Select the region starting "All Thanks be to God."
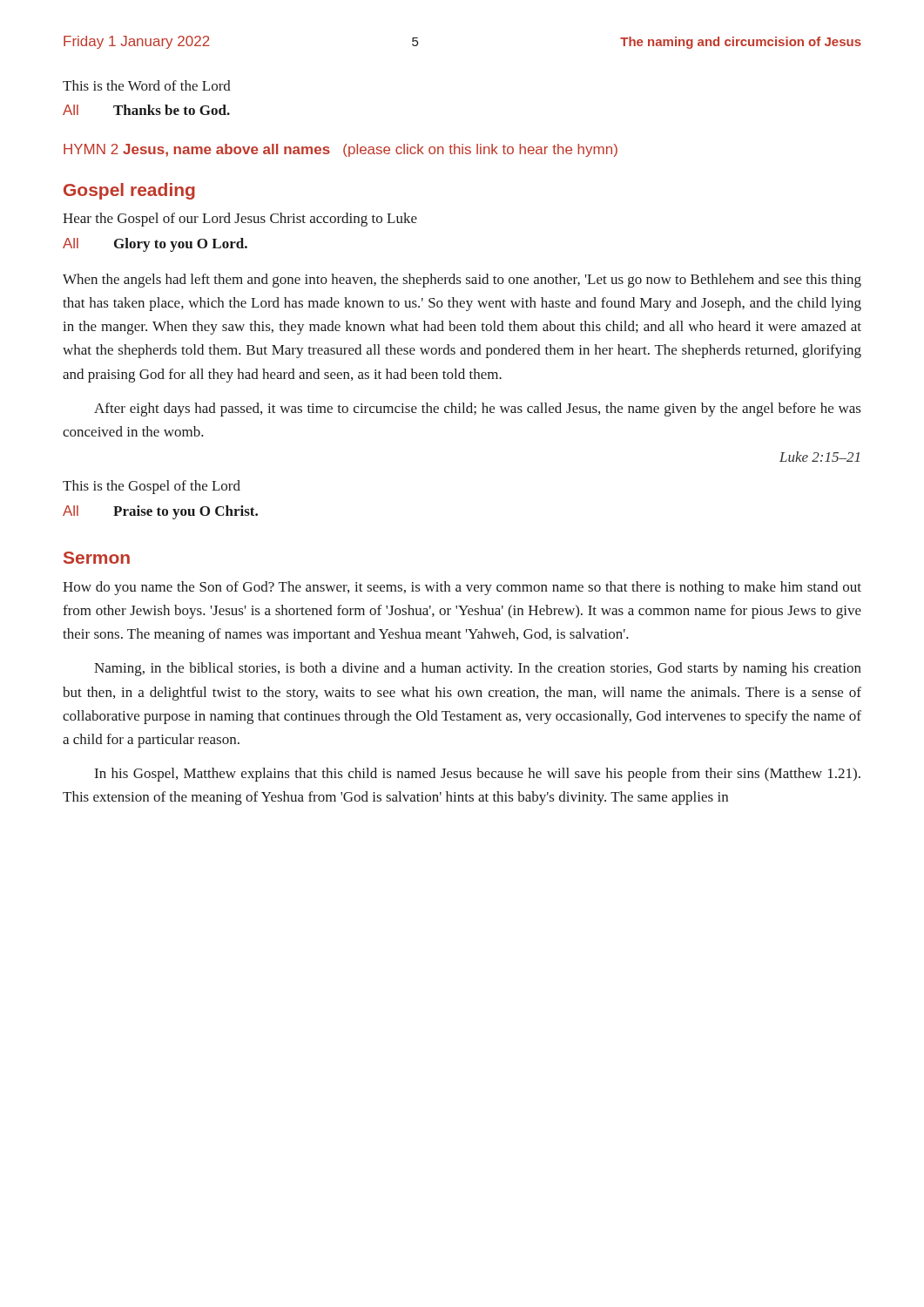Screen dimensions: 1307x924 pos(146,111)
